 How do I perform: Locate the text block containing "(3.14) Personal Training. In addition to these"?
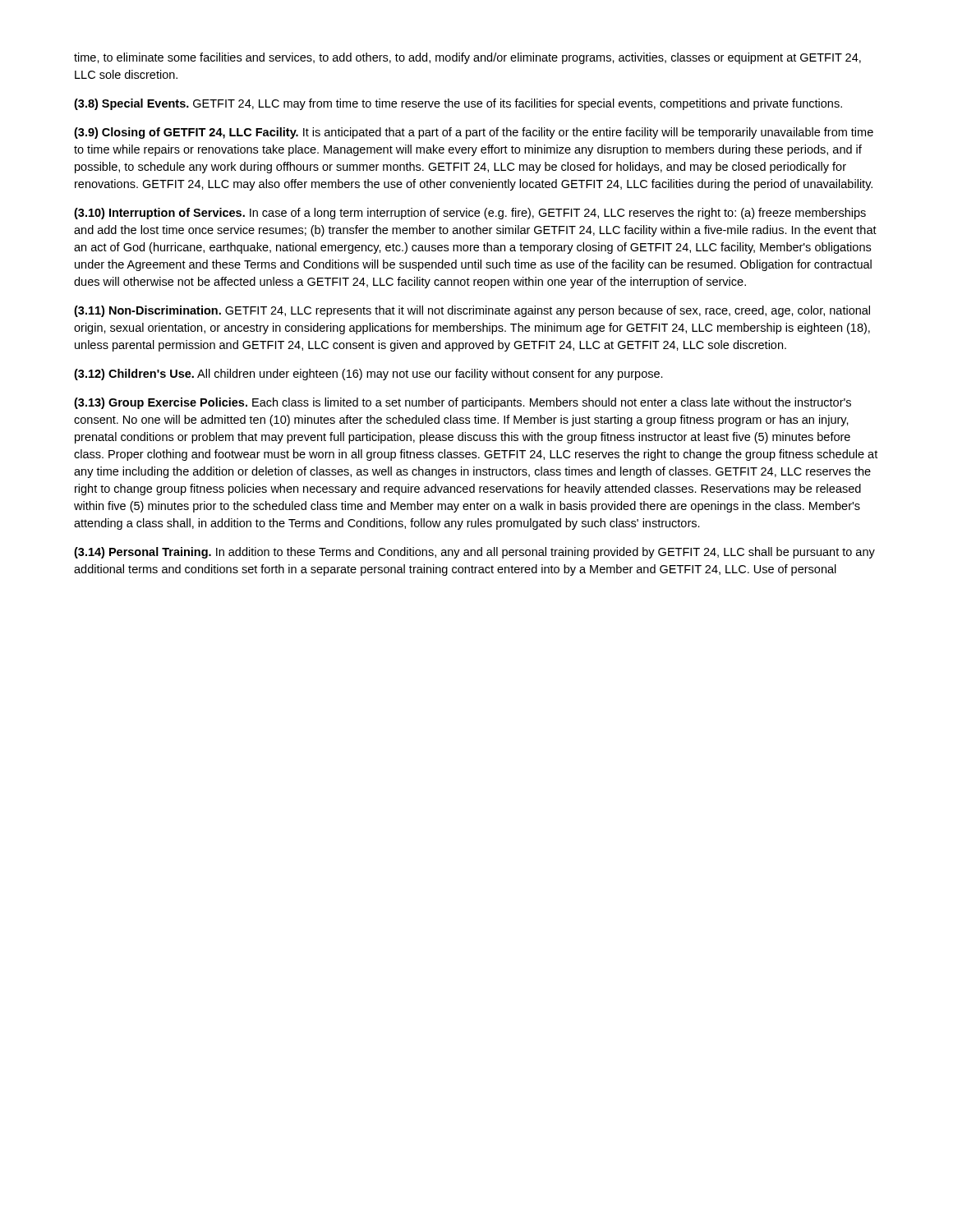coord(474,561)
